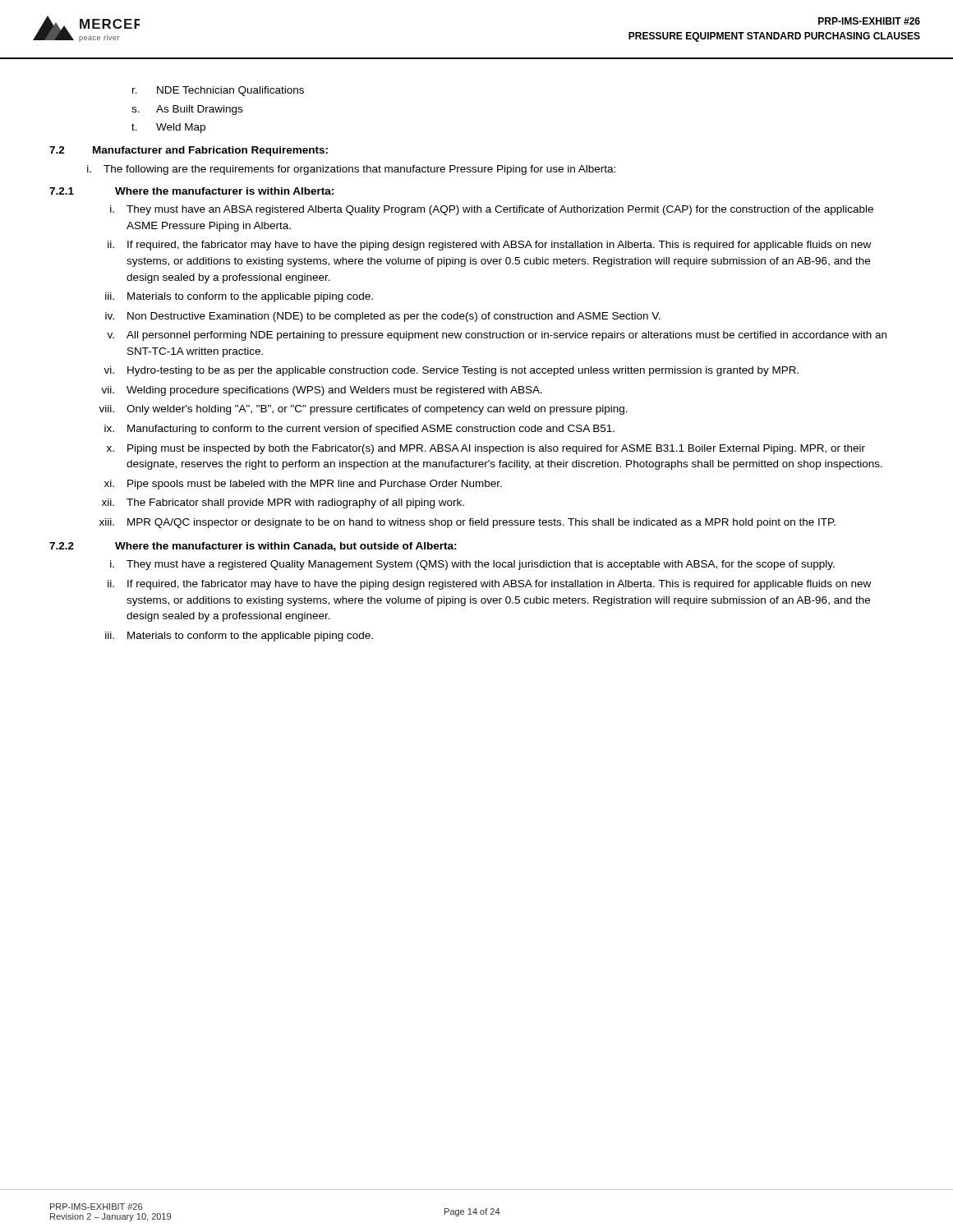953x1232 pixels.
Task: Locate the block starting "t. Weld Map"
Action: click(x=168, y=128)
